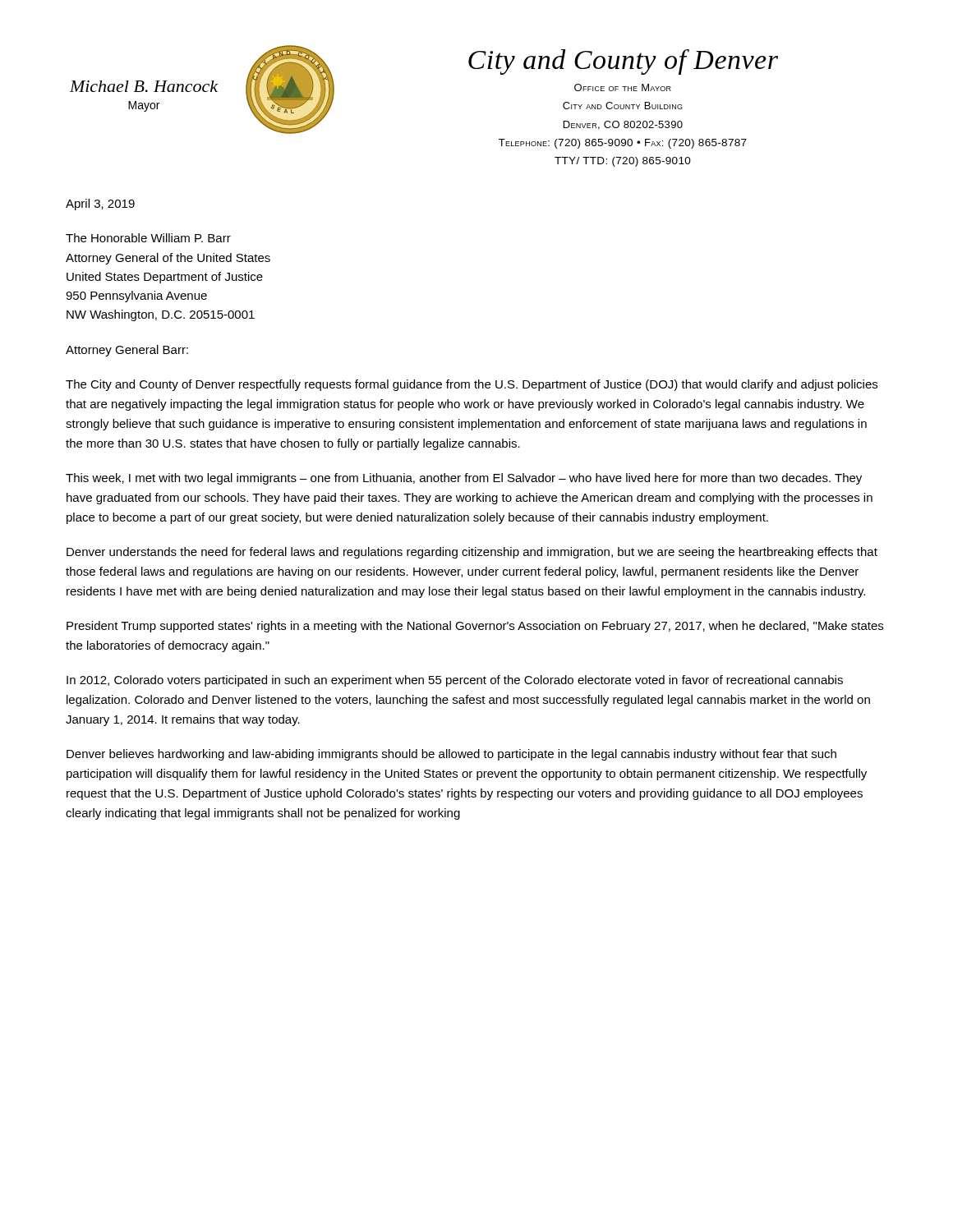
Task: Select the text block that reads "The Honorable William P. Barr"
Action: tap(168, 276)
